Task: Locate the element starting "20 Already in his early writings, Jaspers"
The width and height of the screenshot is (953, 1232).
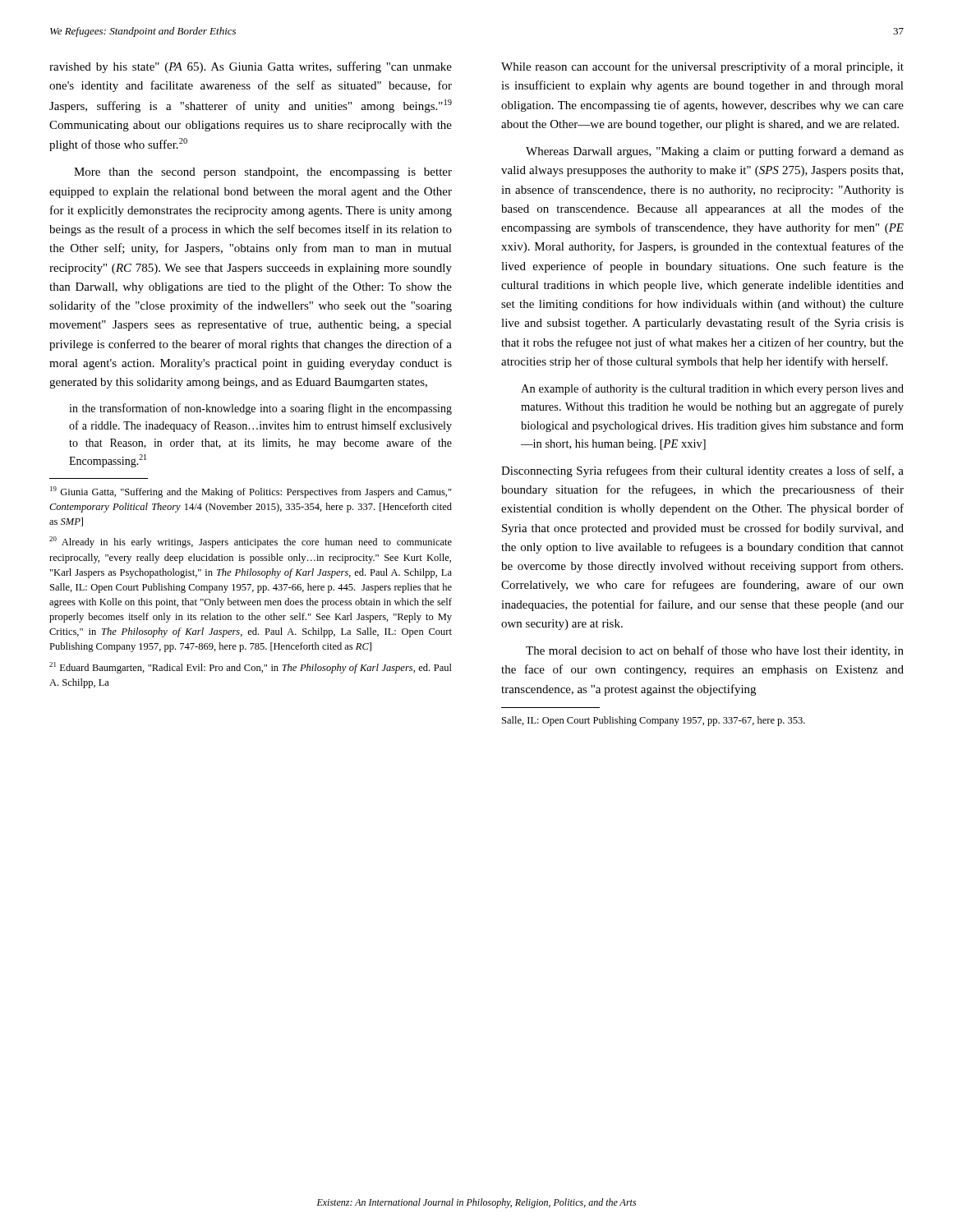Action: click(251, 594)
